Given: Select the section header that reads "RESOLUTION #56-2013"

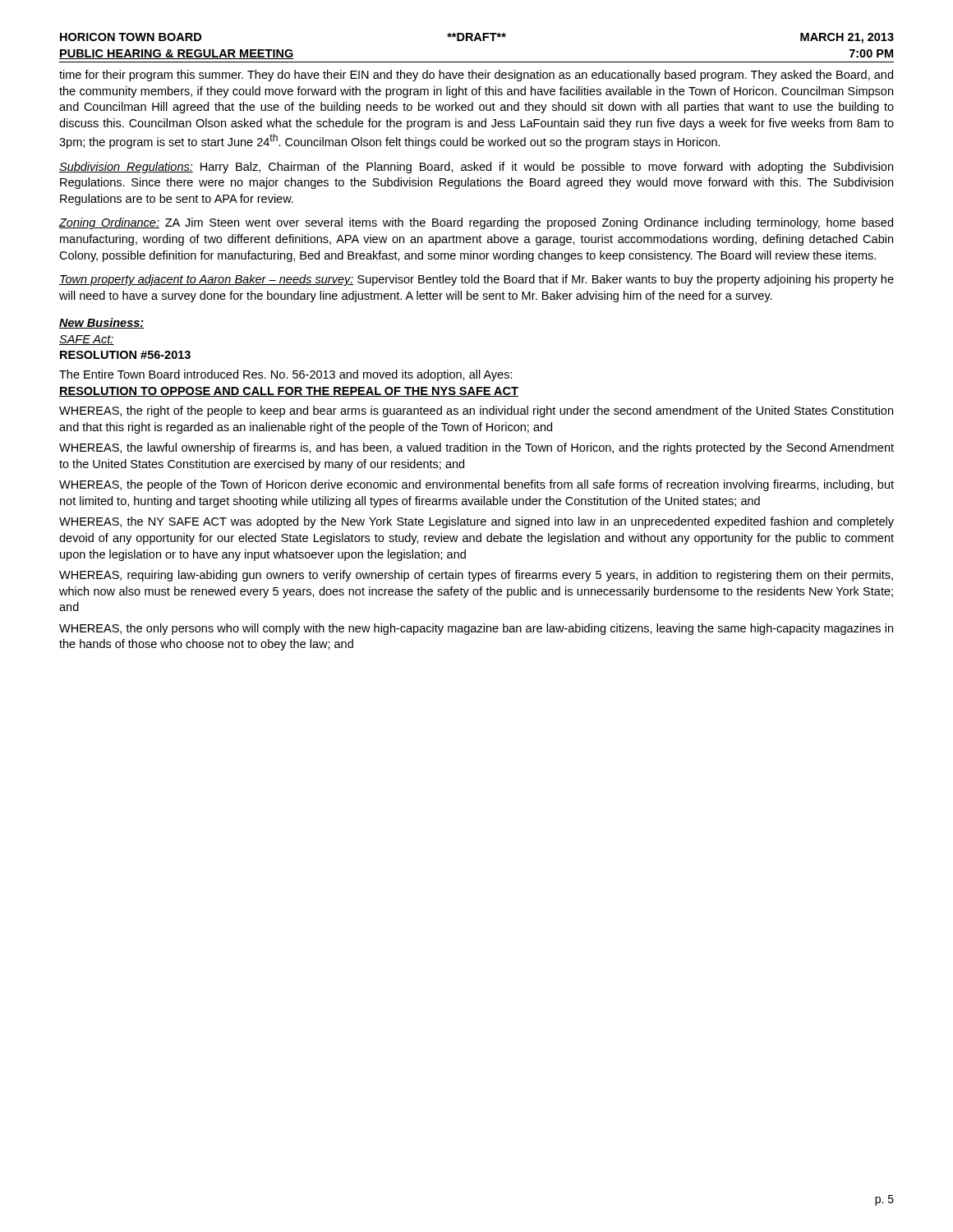Looking at the screenshot, I should (x=125, y=355).
